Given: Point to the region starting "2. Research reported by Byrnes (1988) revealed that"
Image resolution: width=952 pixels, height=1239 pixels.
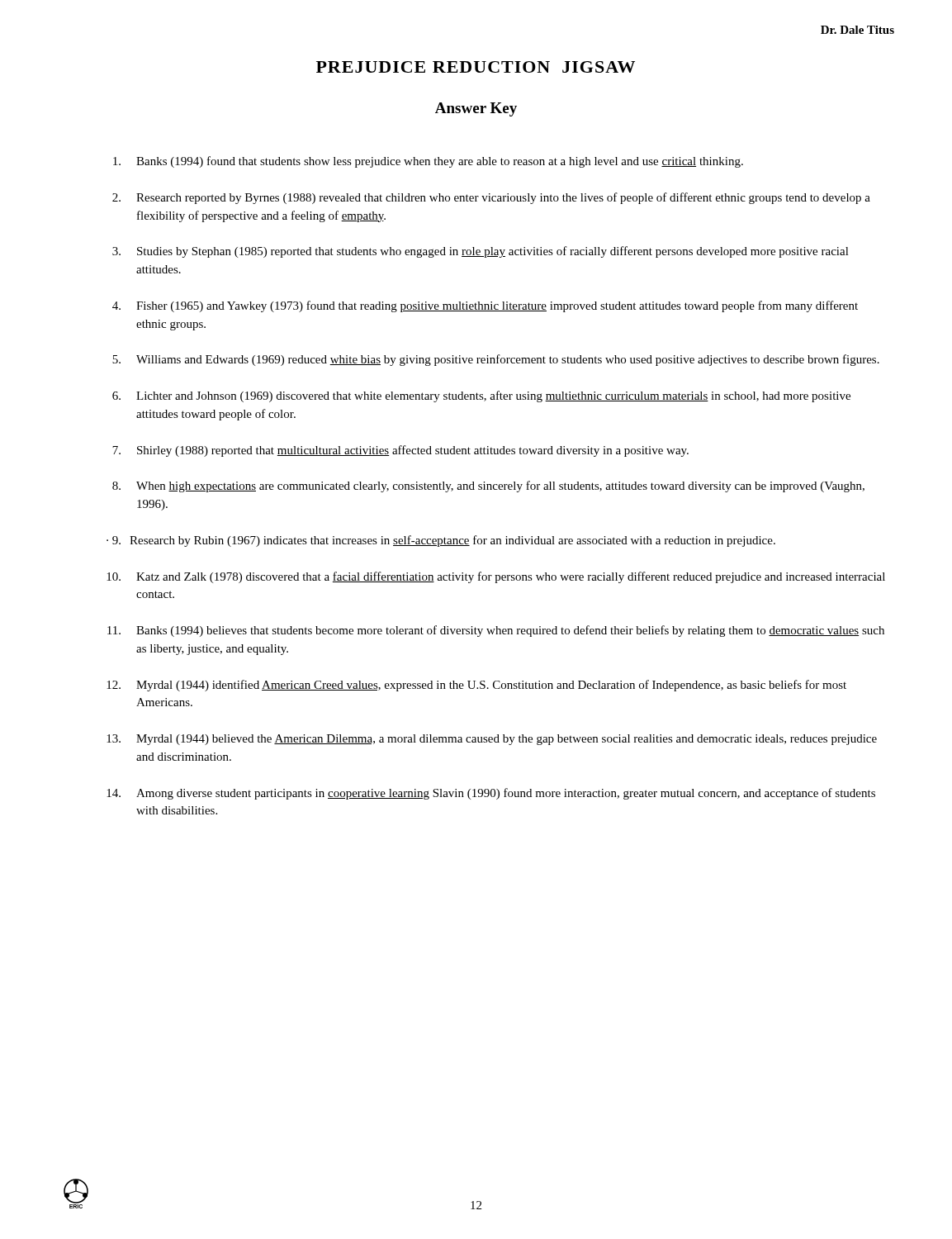Looking at the screenshot, I should click(484, 207).
